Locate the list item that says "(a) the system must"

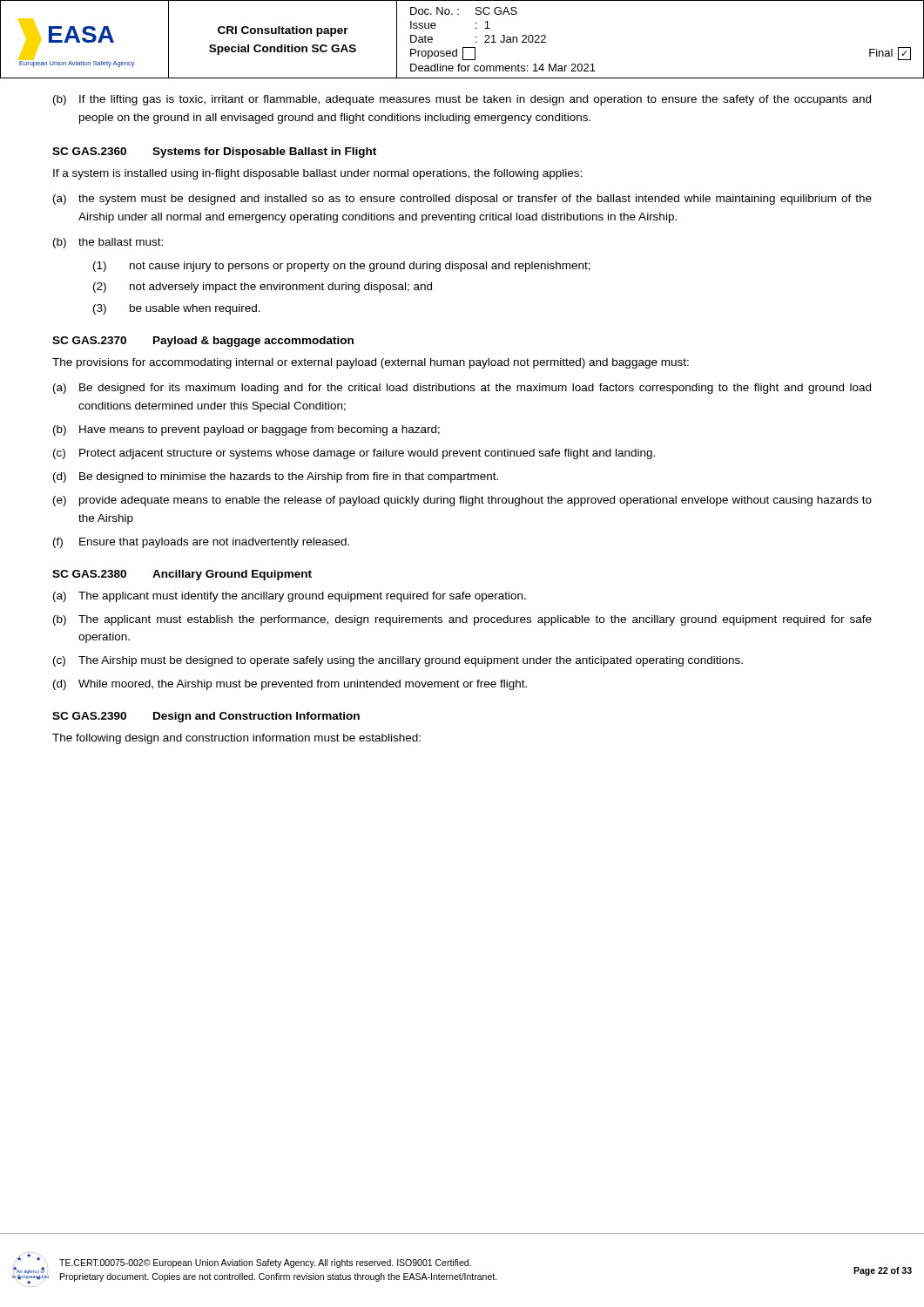click(462, 208)
